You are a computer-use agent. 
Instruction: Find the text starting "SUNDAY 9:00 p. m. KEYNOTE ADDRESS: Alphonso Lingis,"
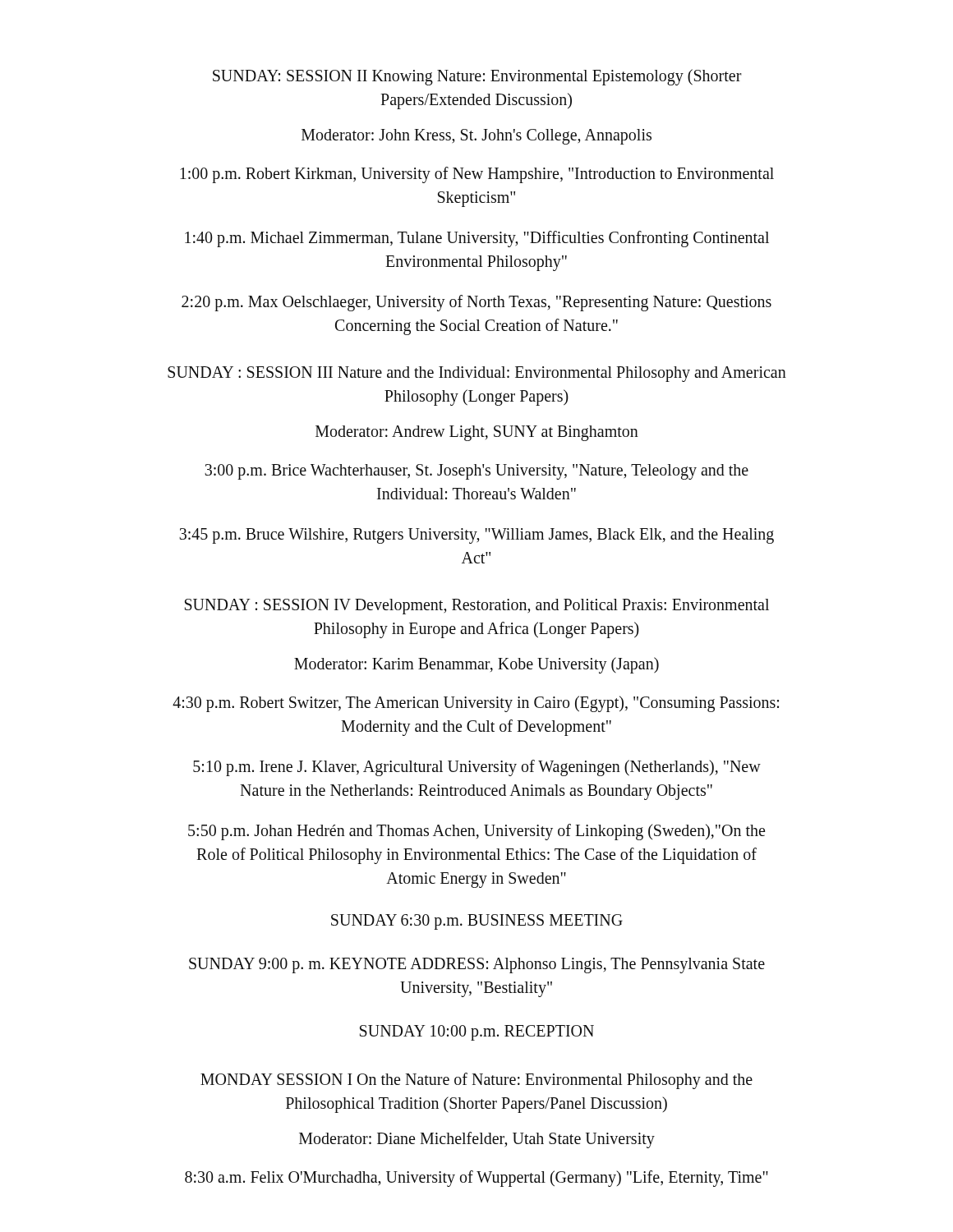[476, 975]
